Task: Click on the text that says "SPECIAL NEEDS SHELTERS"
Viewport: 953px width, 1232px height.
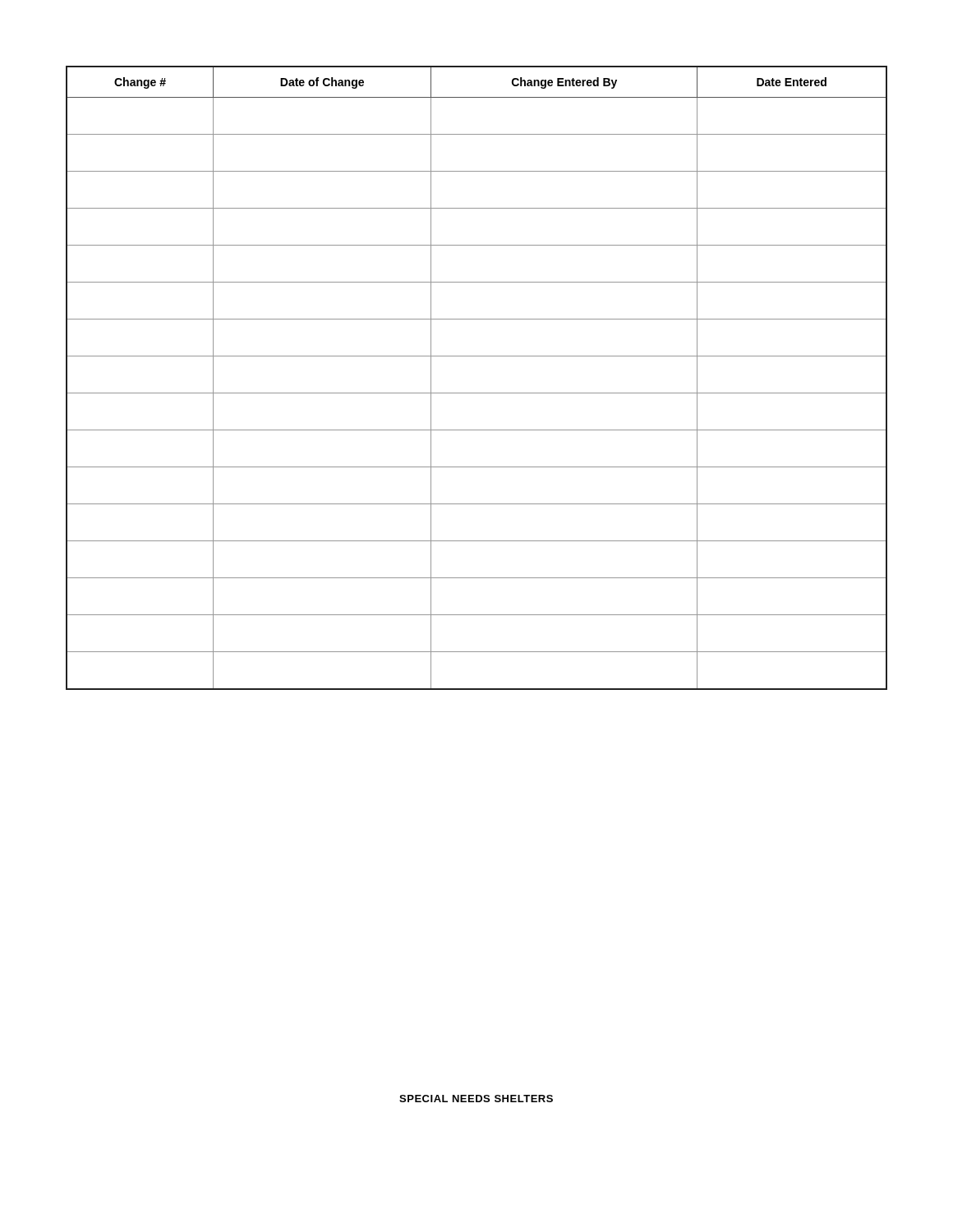Action: pyautogui.click(x=476, y=1099)
